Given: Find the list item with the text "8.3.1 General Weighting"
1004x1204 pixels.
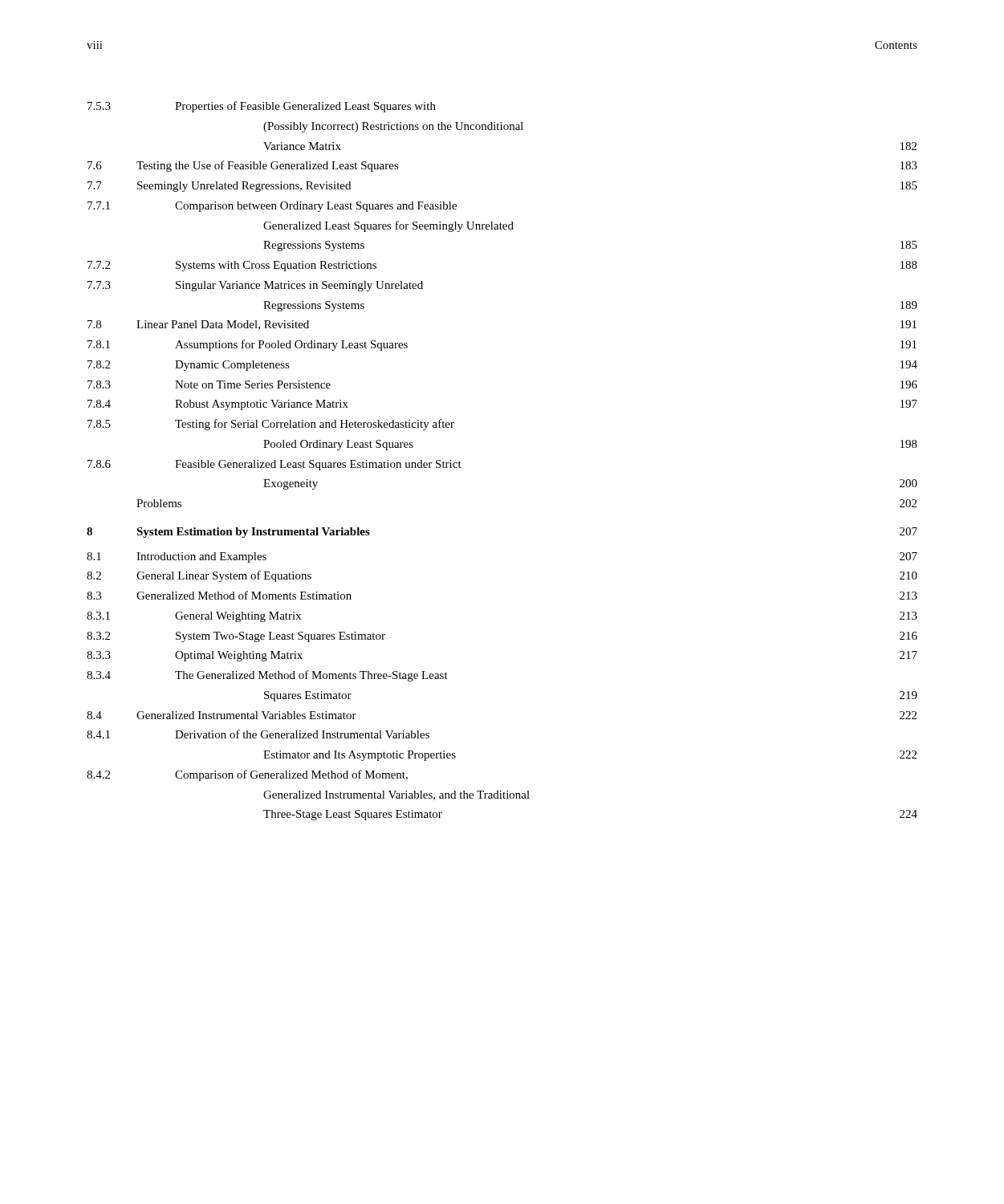Looking at the screenshot, I should tap(100, 617).
